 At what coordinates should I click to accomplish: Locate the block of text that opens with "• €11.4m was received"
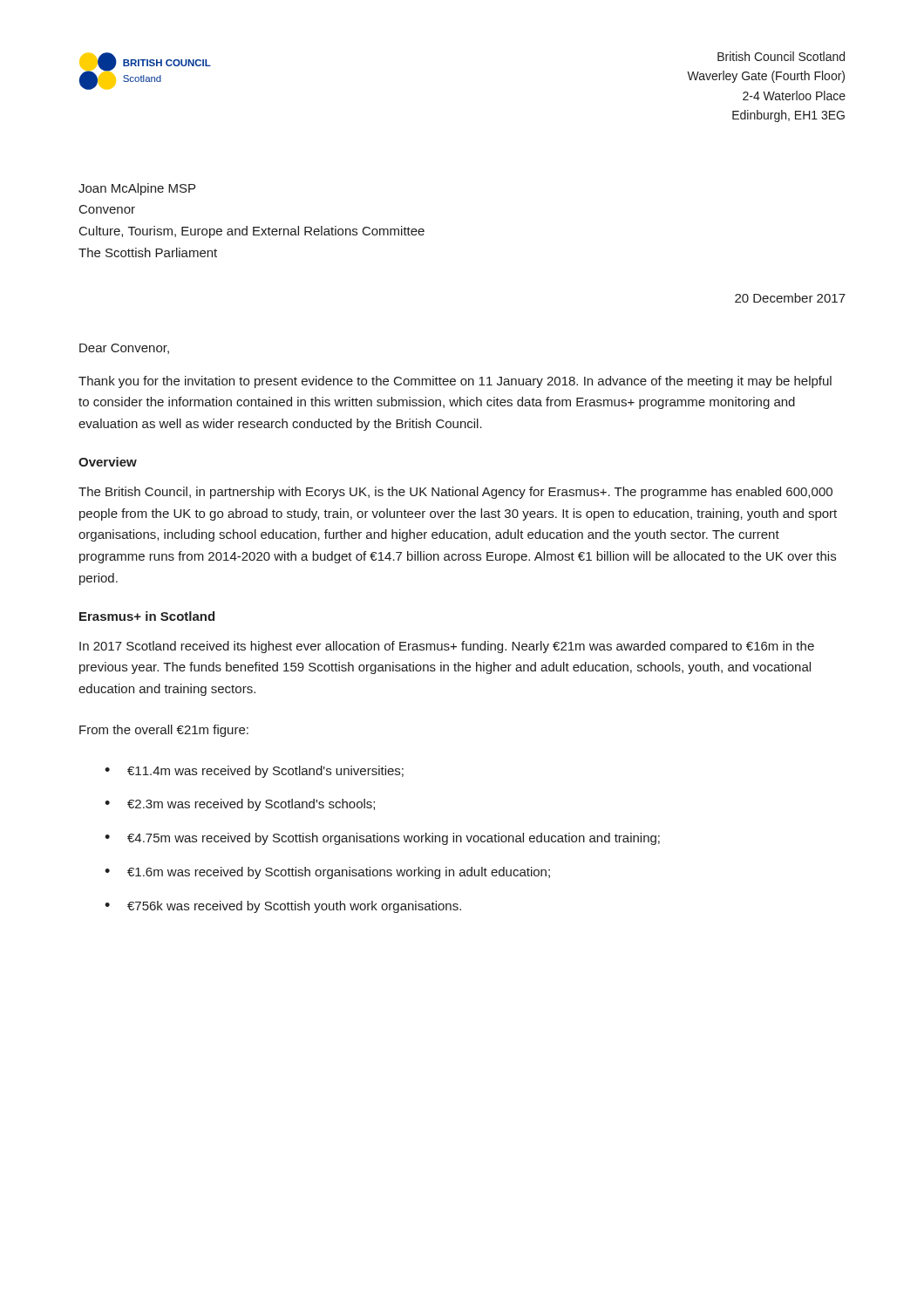254,772
